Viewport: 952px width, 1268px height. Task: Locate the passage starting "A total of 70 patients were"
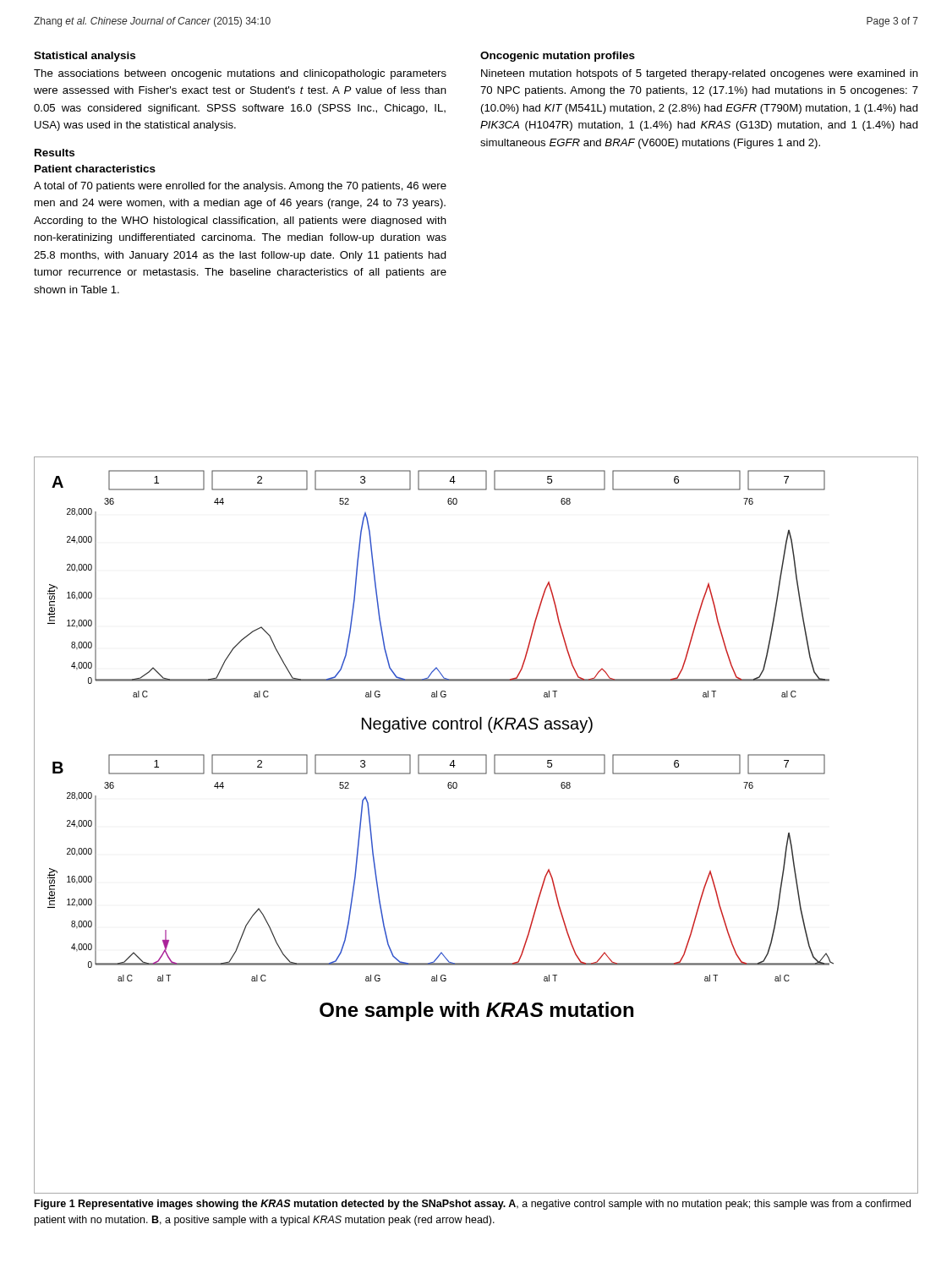point(240,237)
